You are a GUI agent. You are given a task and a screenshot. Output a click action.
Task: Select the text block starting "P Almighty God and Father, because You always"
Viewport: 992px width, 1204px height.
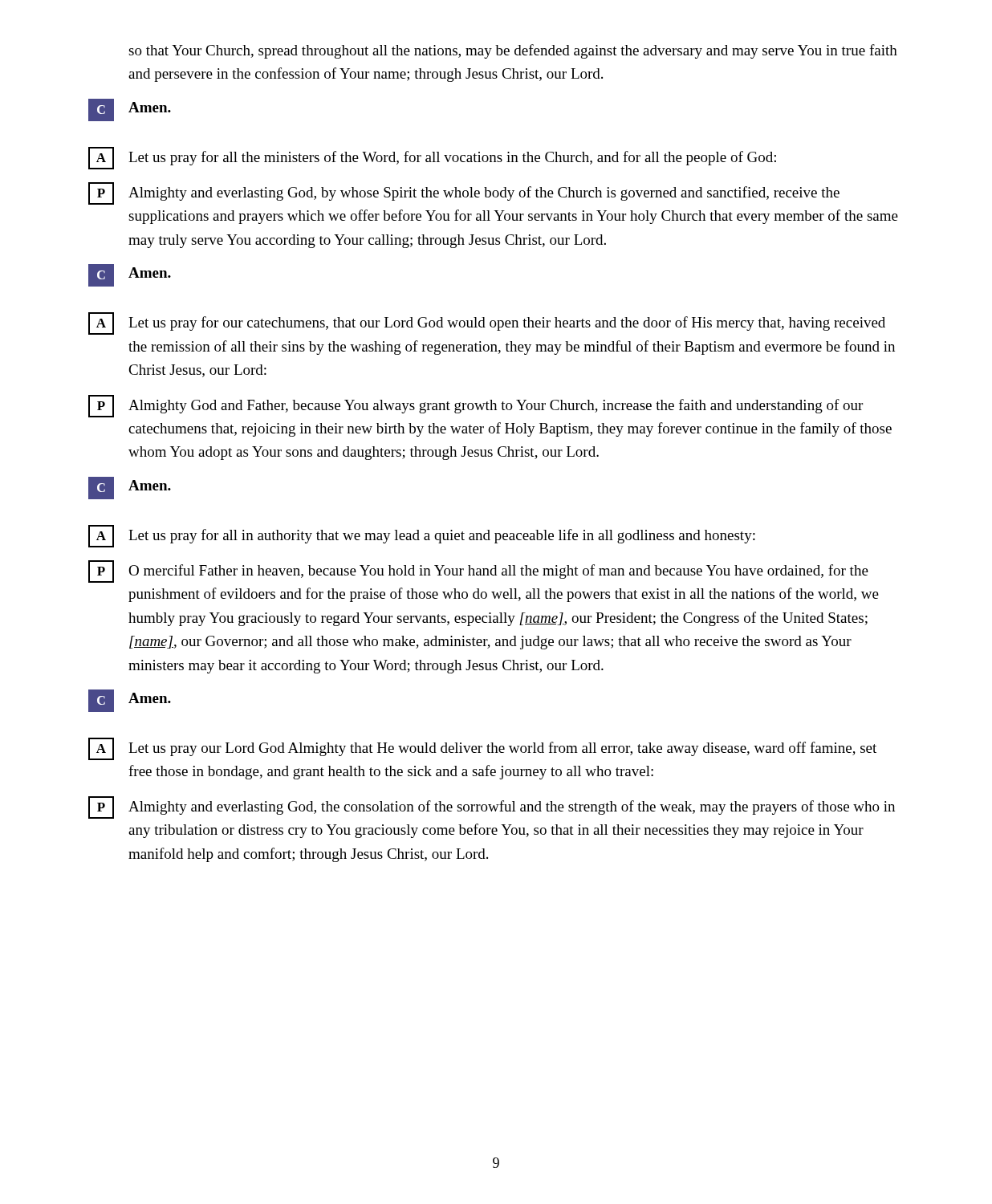pyautogui.click(x=496, y=428)
